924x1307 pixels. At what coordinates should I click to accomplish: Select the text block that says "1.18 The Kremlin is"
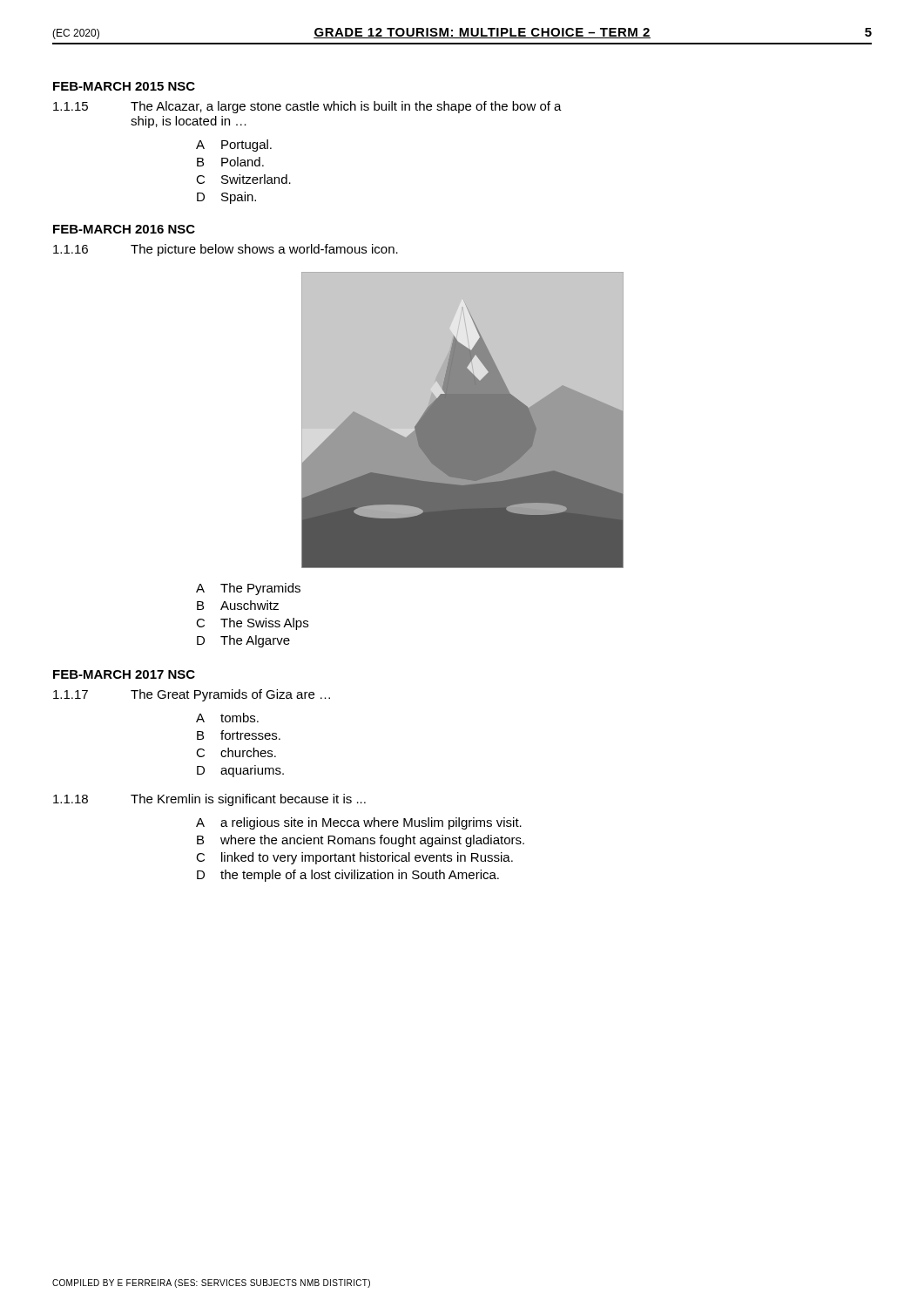coord(209,800)
